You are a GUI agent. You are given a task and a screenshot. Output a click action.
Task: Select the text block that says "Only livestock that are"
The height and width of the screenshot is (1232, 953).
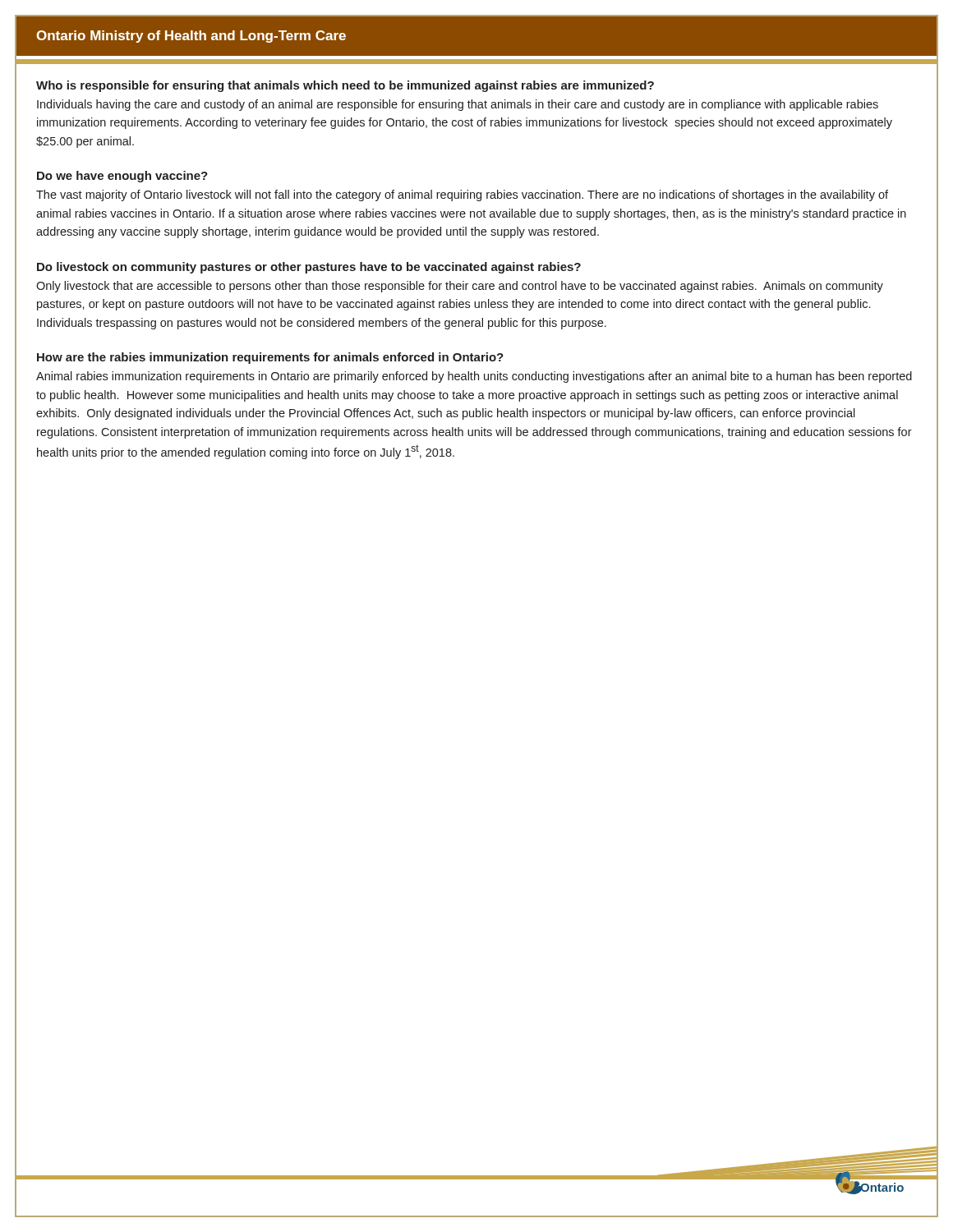tap(460, 304)
